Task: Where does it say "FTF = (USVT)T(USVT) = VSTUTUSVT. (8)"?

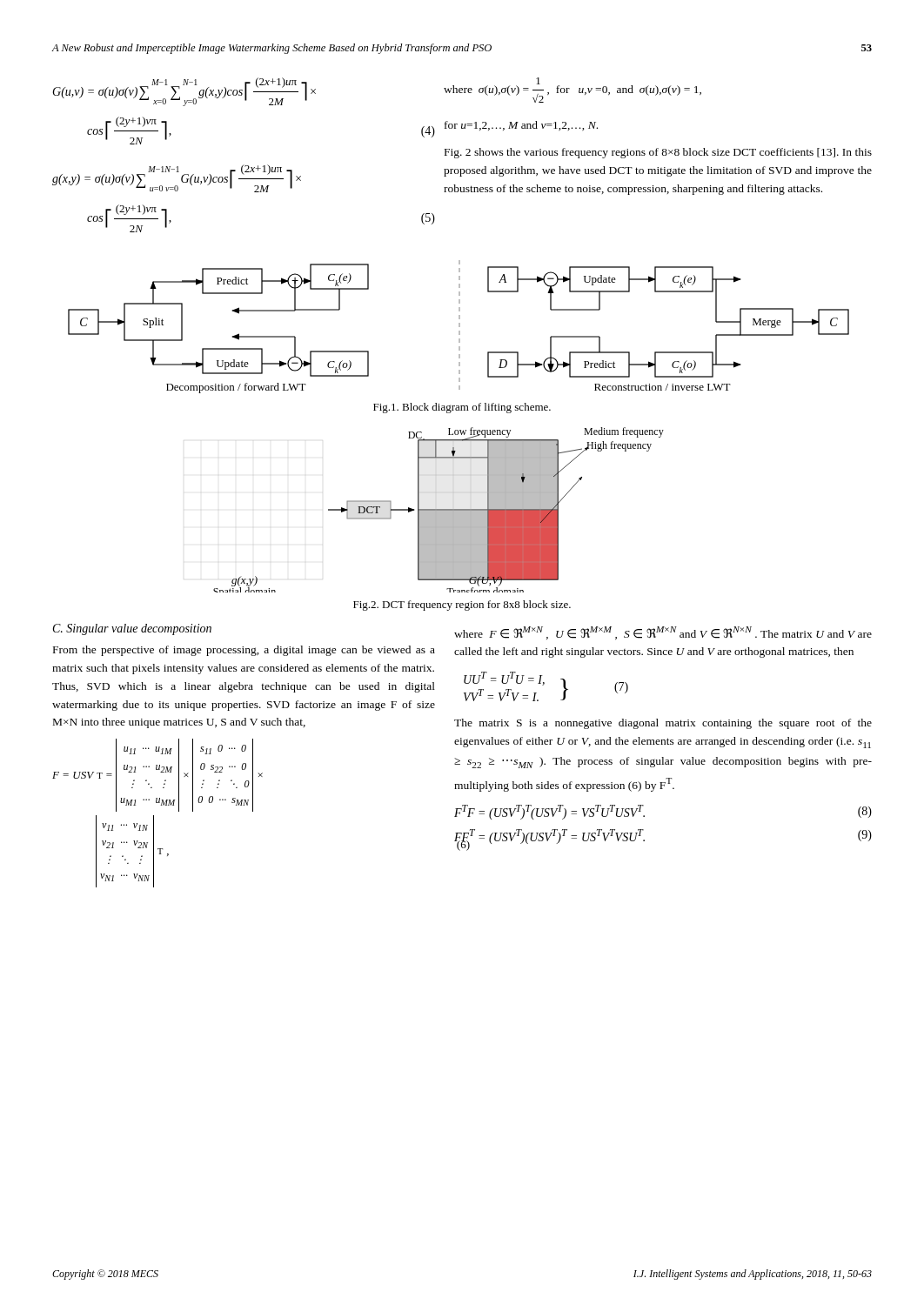Action: tap(552, 812)
